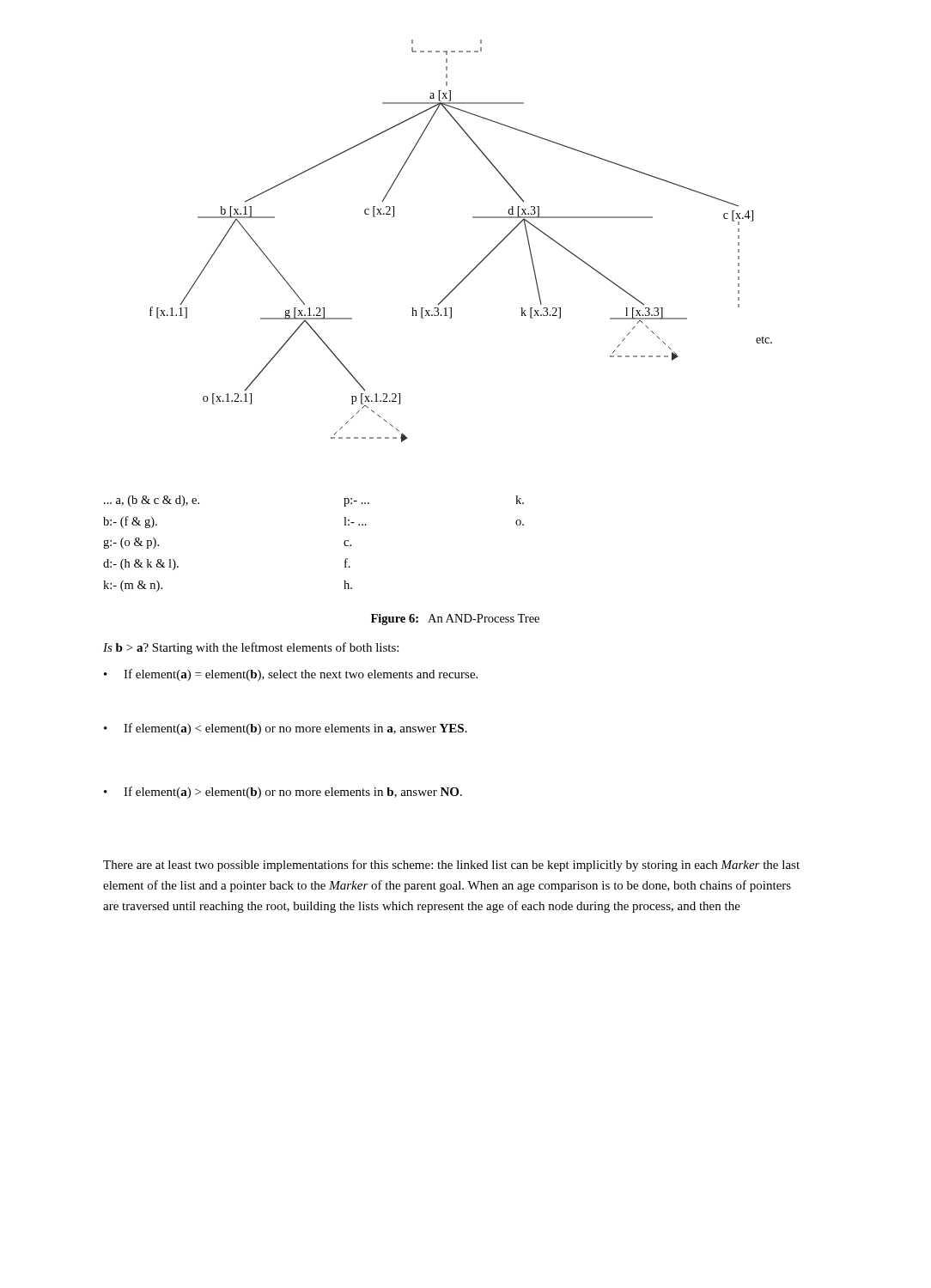Locate the list item containing "• If element(a) > element(b) or no more"
The image size is (931, 1288).
click(455, 792)
